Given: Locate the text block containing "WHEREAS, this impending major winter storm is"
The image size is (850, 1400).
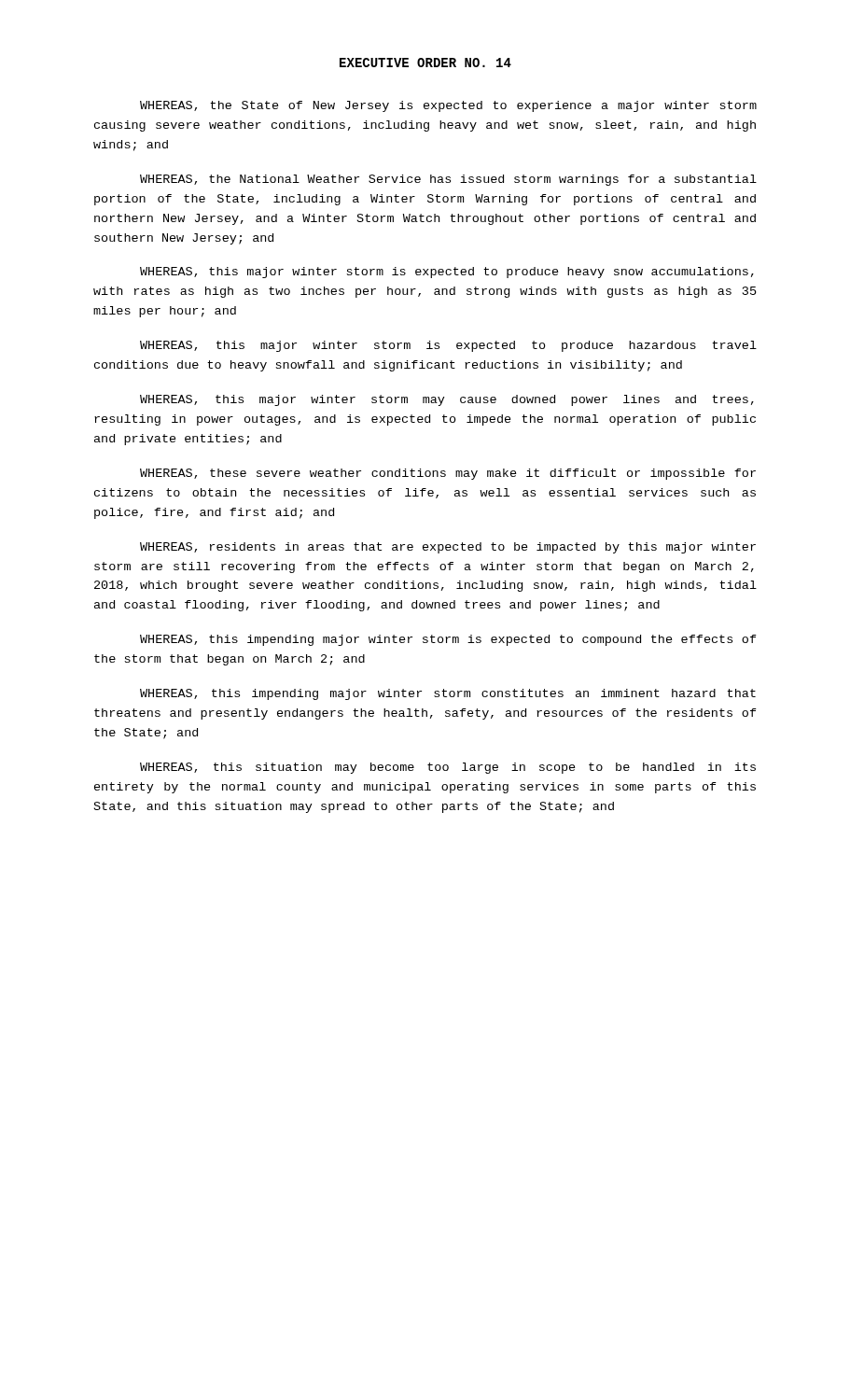Looking at the screenshot, I should (425, 650).
